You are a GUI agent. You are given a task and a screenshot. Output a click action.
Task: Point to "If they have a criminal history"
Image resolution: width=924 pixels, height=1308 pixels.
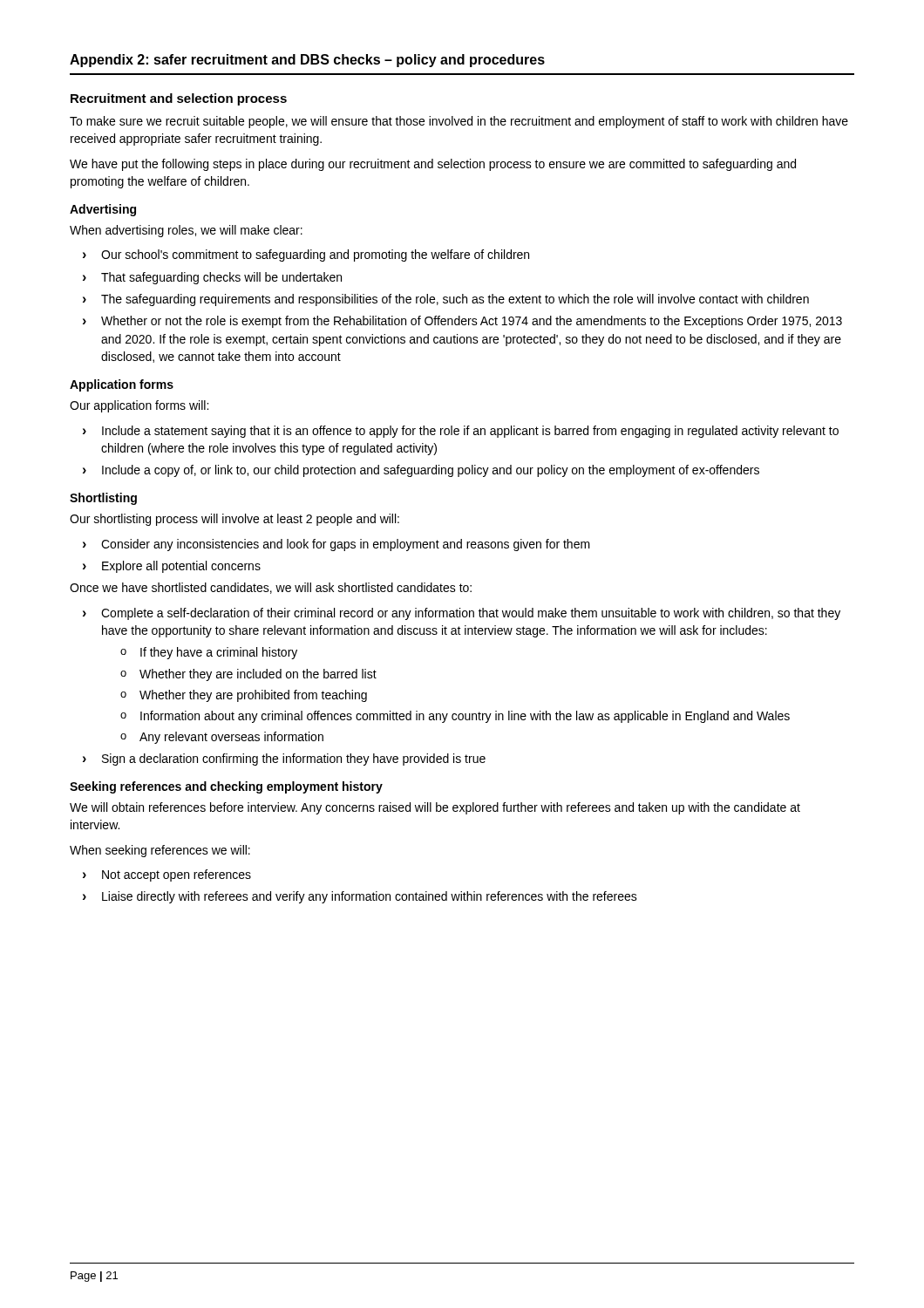click(x=218, y=652)
